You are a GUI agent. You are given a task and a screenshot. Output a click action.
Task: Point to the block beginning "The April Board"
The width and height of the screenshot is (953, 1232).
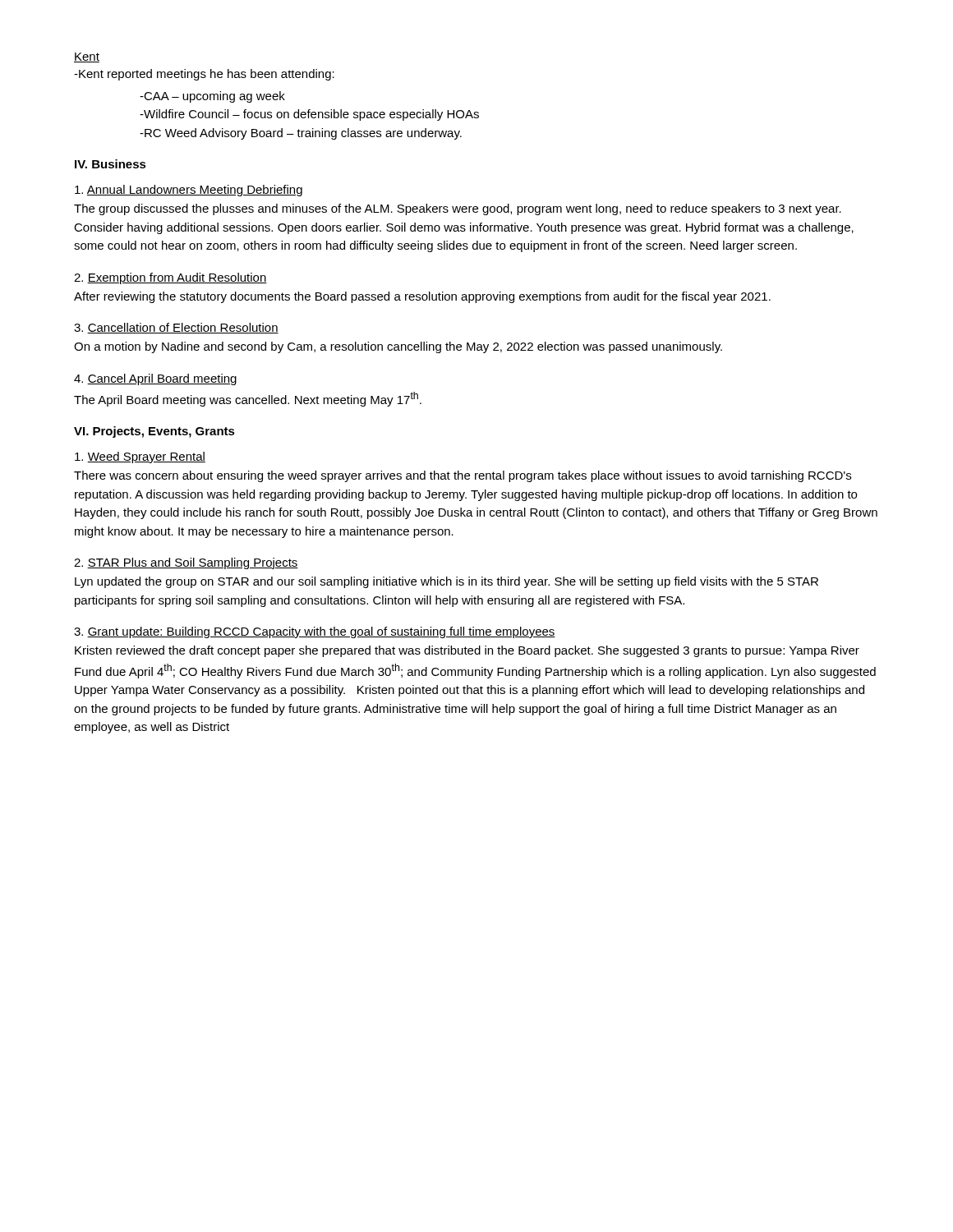click(x=248, y=398)
